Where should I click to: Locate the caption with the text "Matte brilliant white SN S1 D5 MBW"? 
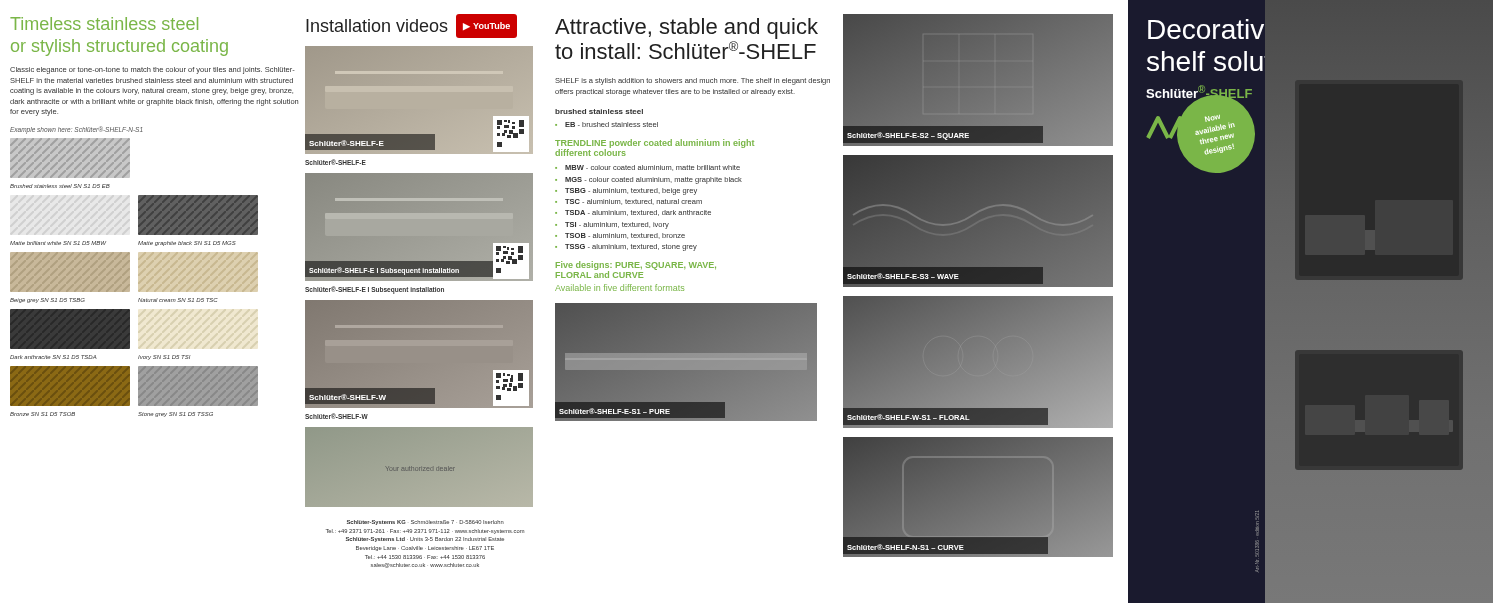58,243
